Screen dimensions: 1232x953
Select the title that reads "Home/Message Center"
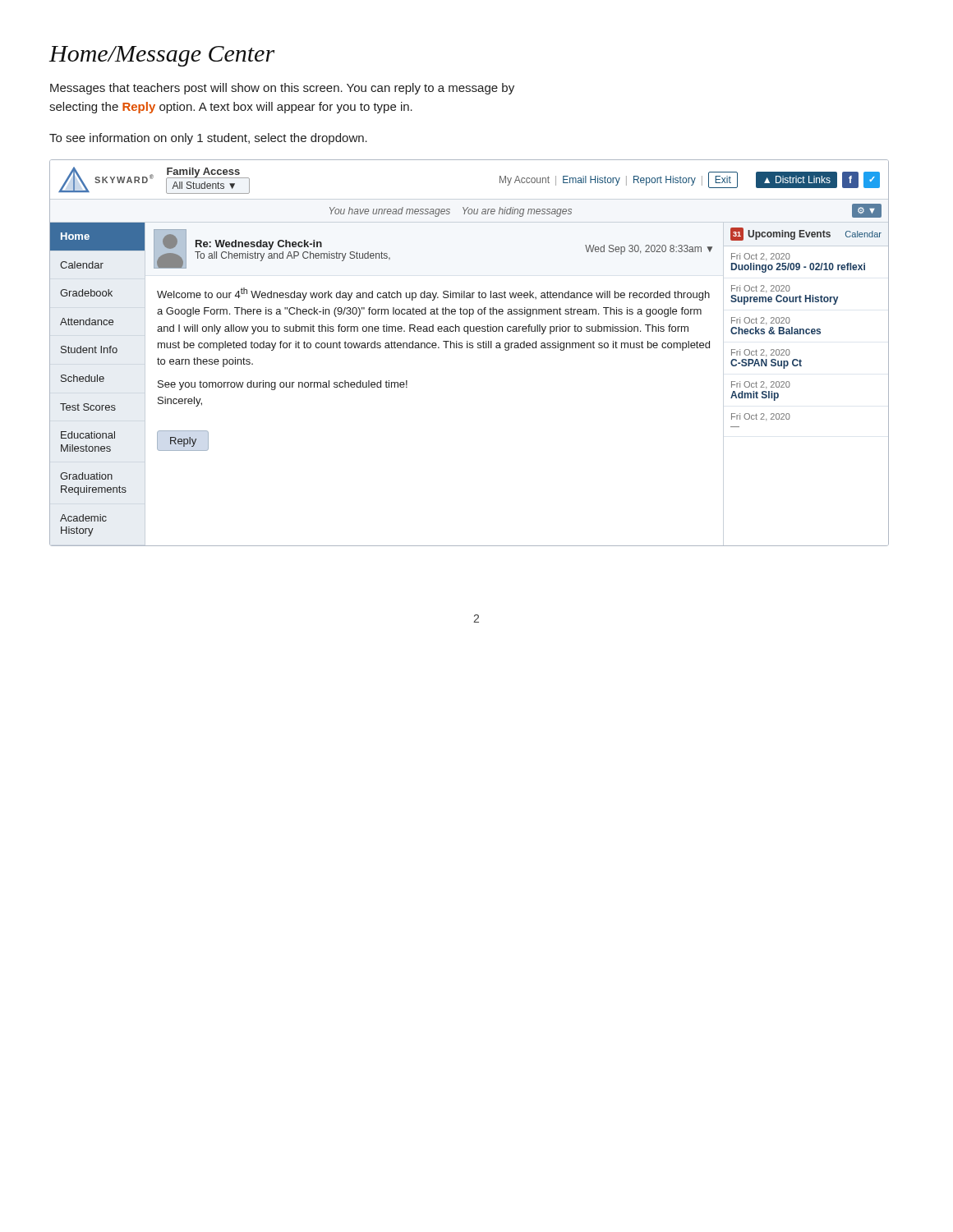pyautogui.click(x=162, y=56)
